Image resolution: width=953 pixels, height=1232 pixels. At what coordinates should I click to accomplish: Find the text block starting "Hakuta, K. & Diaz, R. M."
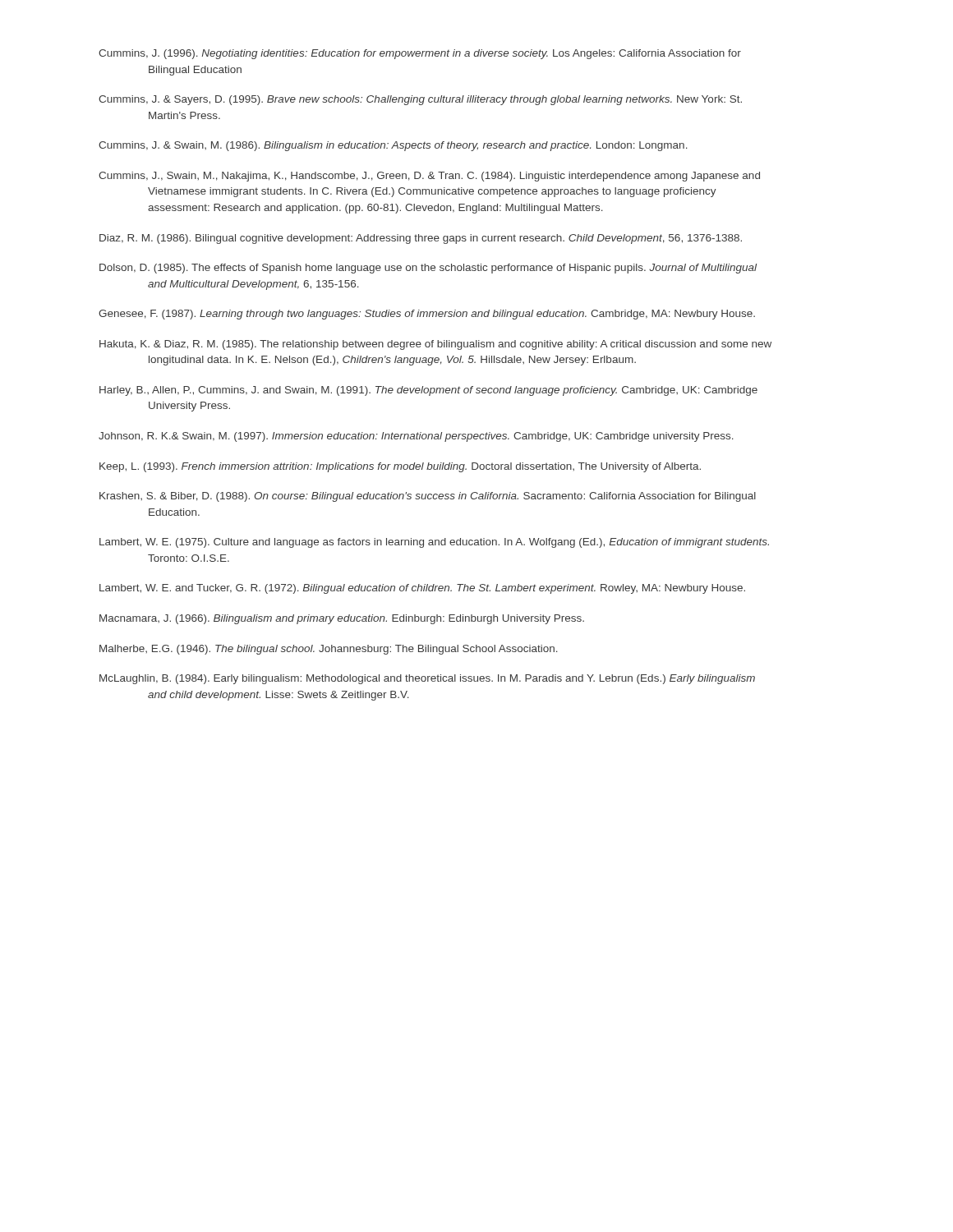click(435, 352)
